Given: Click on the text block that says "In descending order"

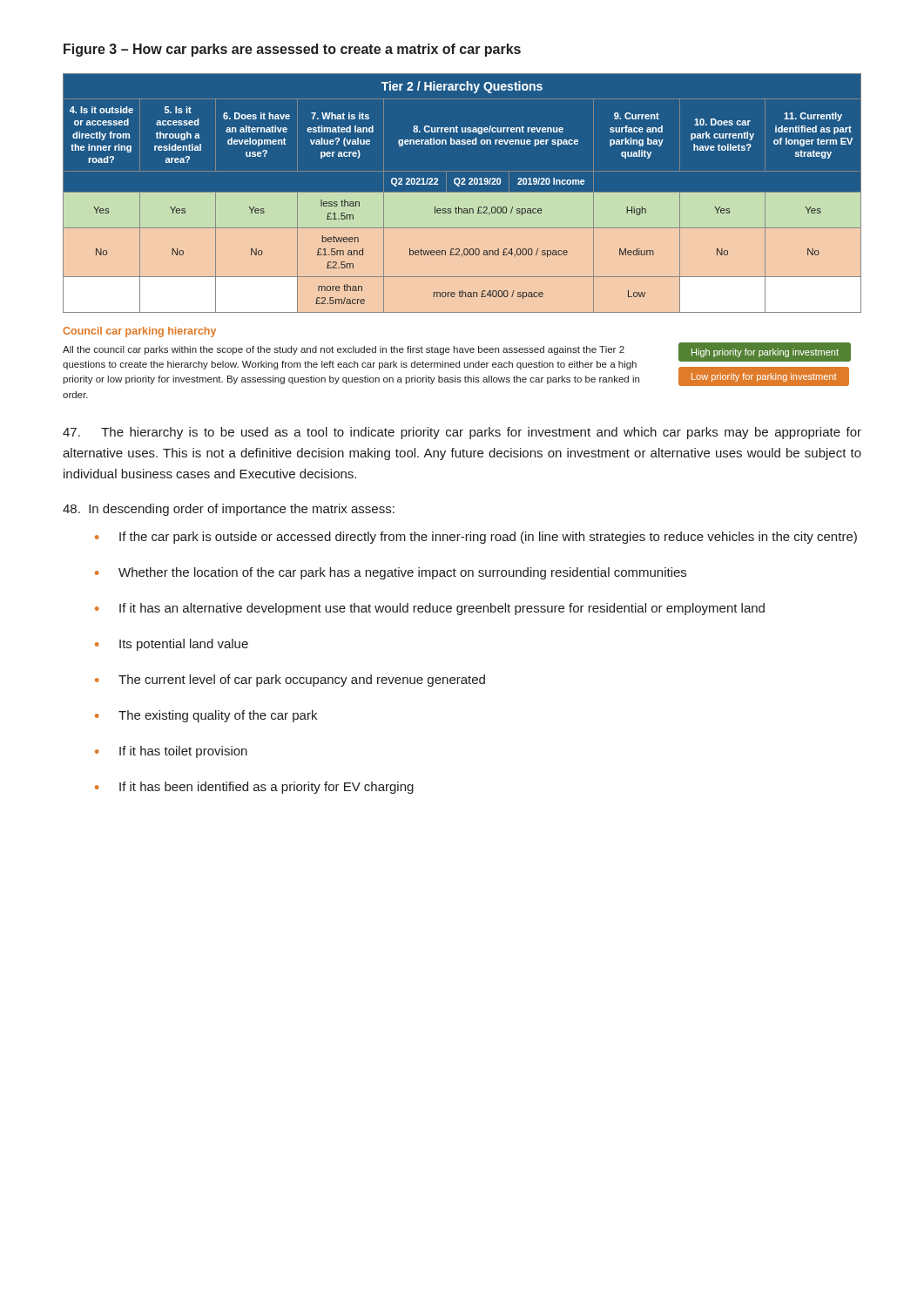Looking at the screenshot, I should 229,508.
